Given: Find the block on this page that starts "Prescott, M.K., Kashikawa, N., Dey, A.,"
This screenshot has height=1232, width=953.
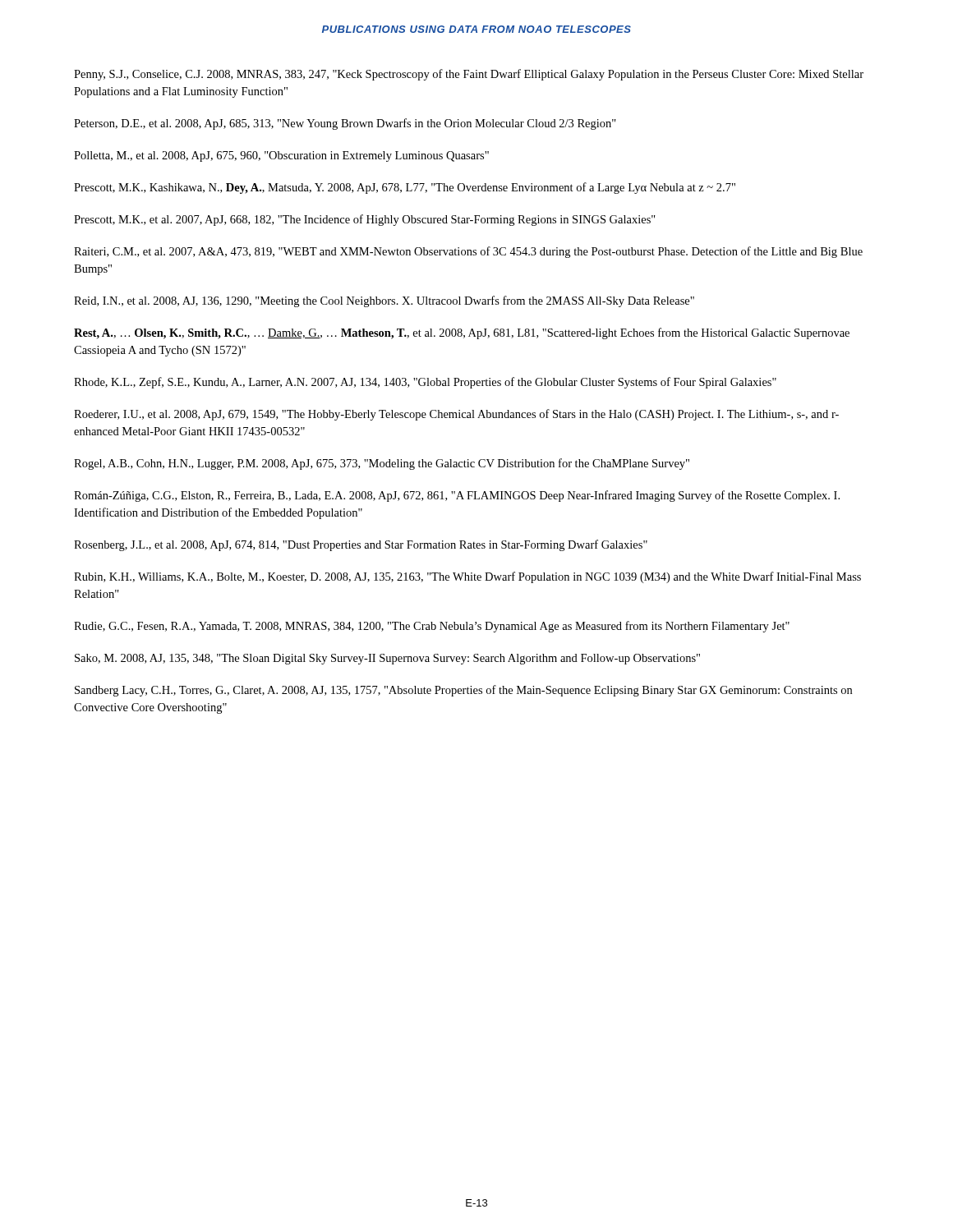Looking at the screenshot, I should click(405, 187).
